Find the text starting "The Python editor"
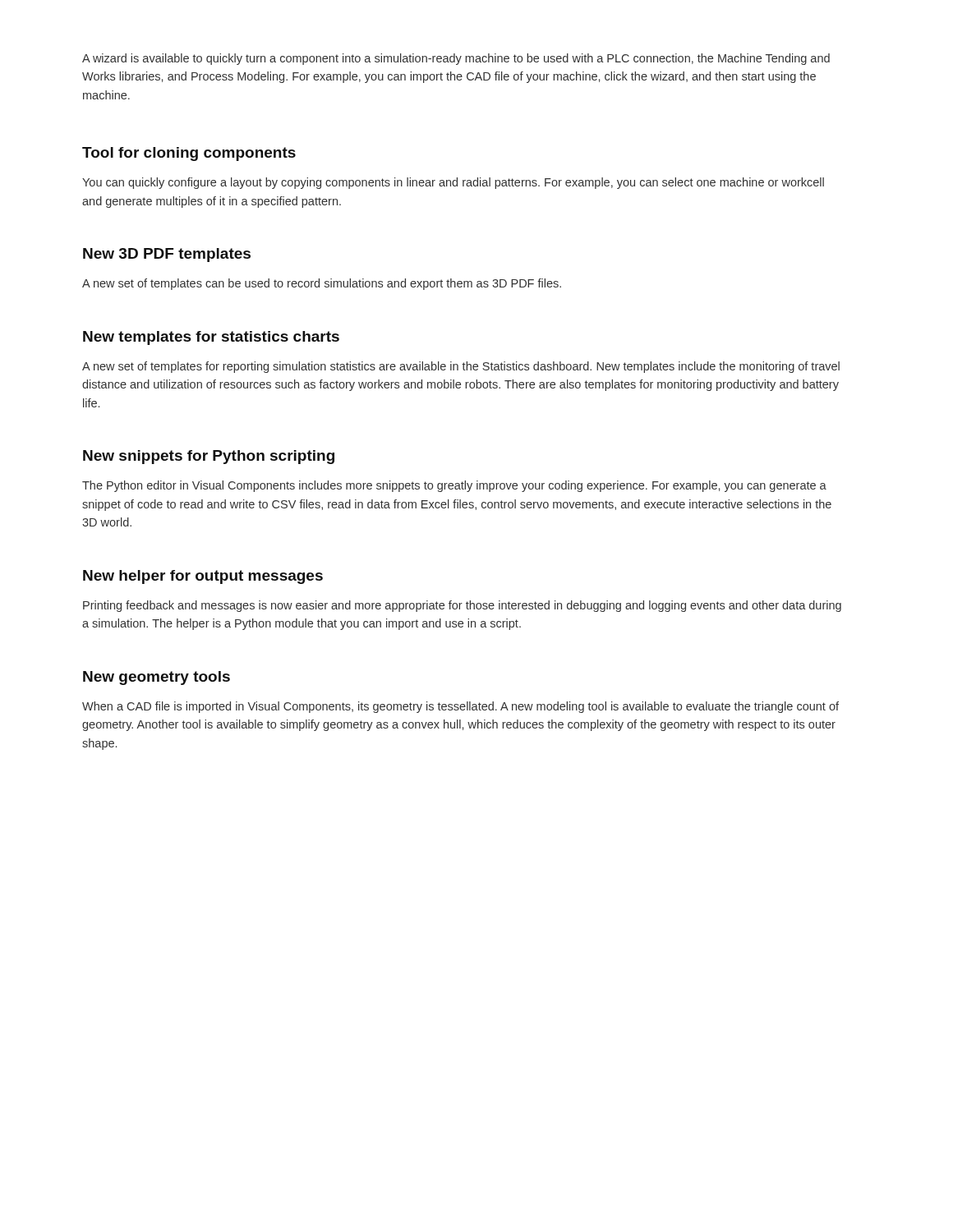This screenshot has height=1232, width=953. pos(457,504)
